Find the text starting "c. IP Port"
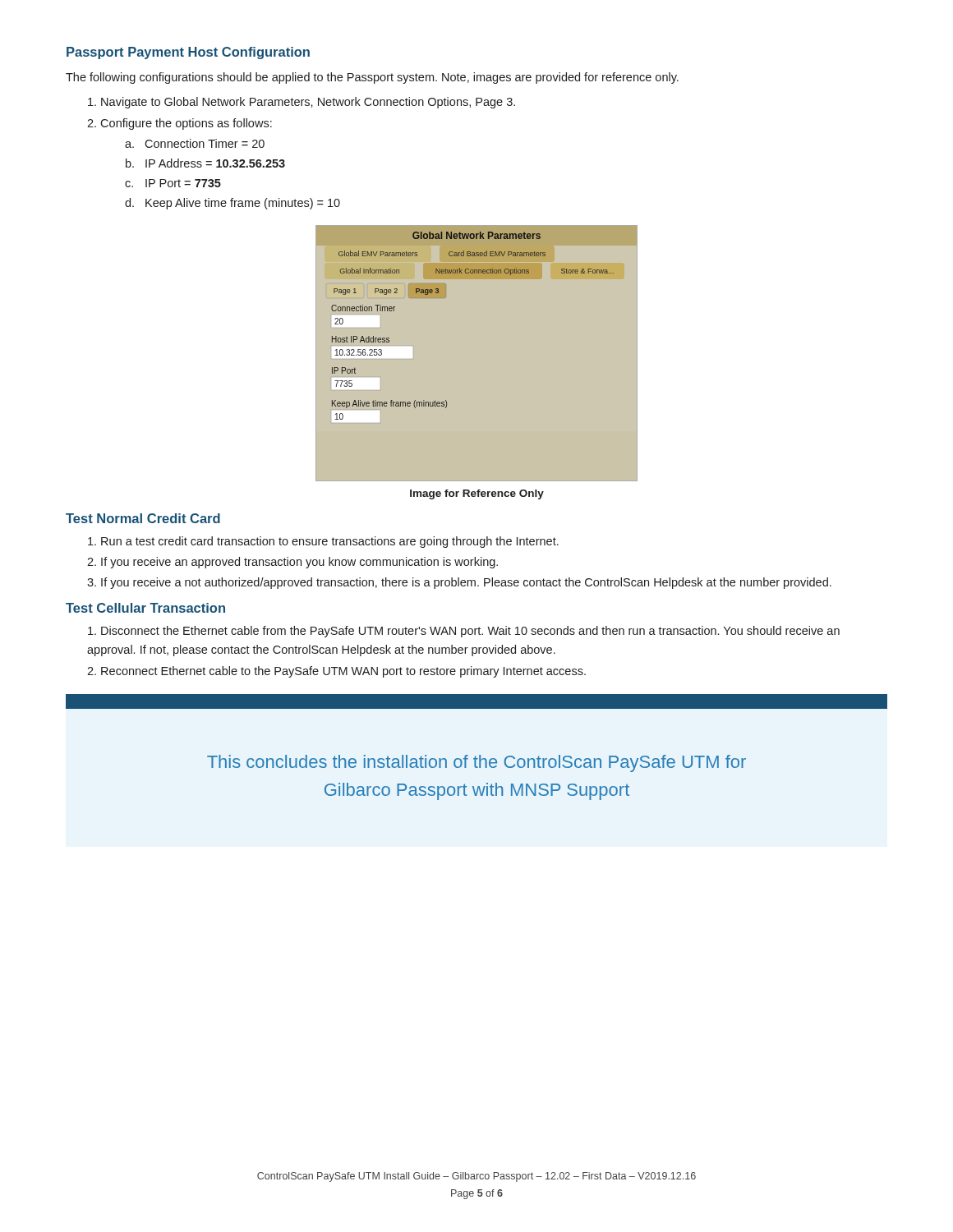The image size is (953, 1232). pyautogui.click(x=173, y=184)
